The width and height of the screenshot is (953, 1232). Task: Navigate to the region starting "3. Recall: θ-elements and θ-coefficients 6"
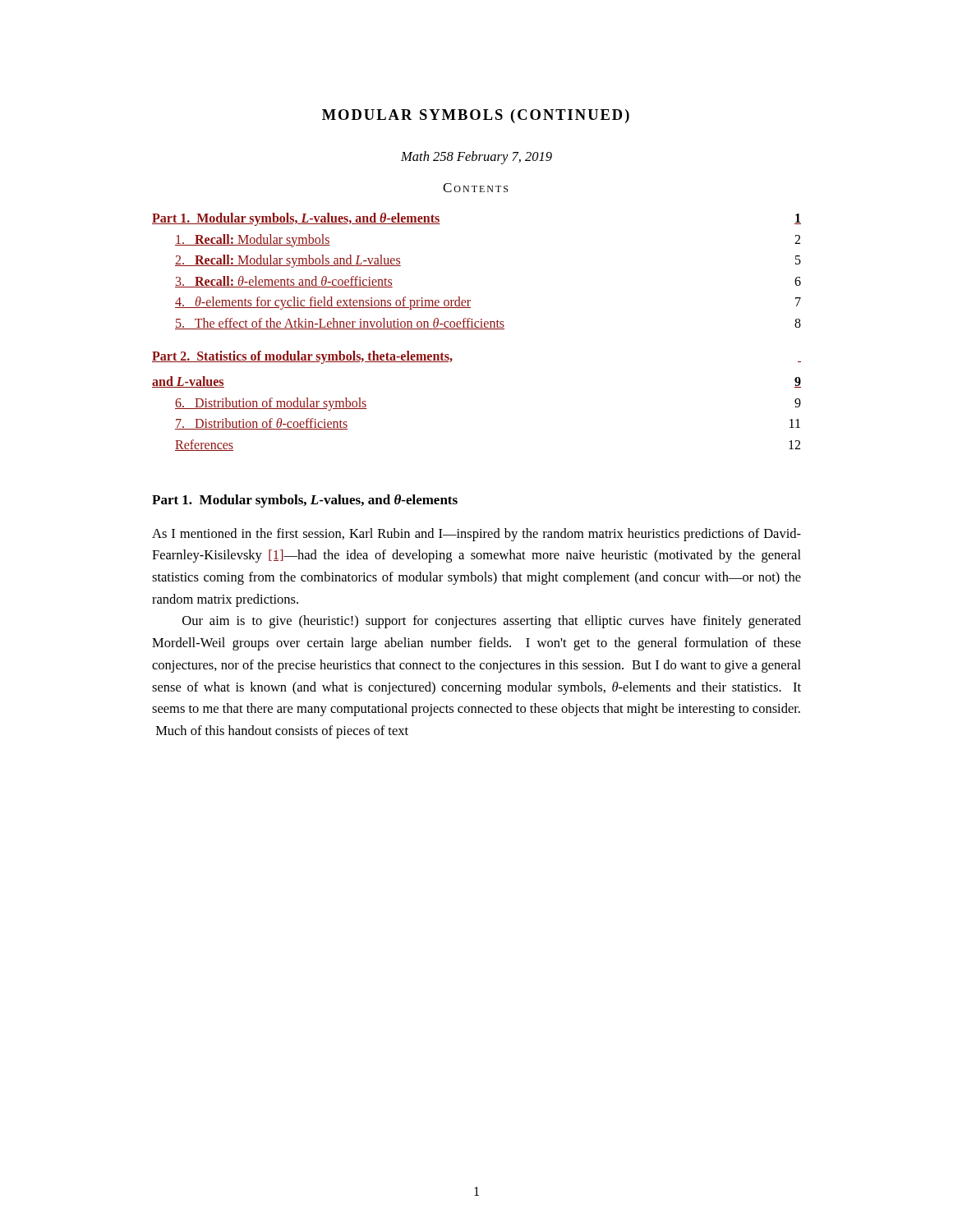pyautogui.click(x=285, y=281)
